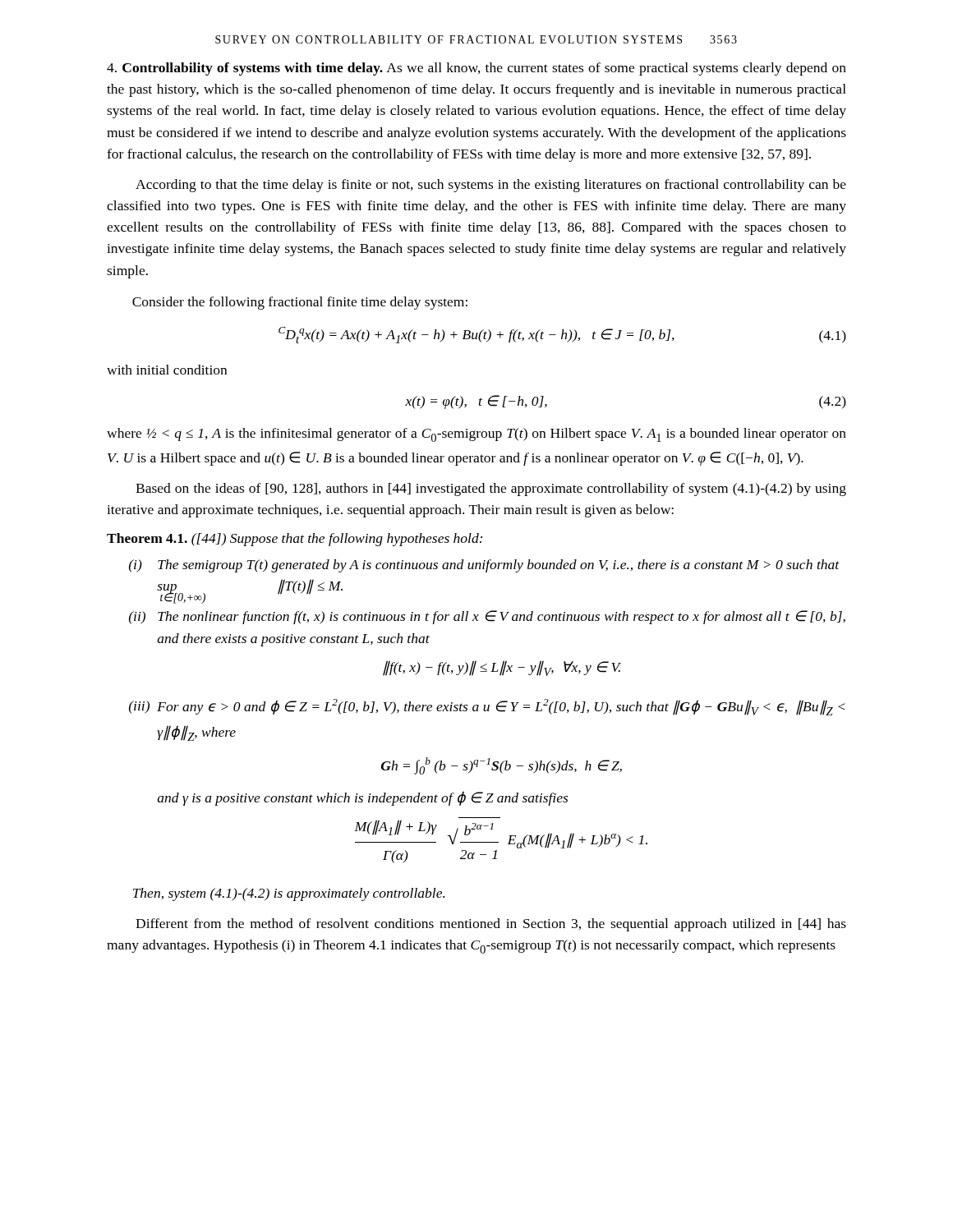Point to the passage starting "(i) The semigroup T(t) generated by A is"
Image resolution: width=953 pixels, height=1232 pixels.
pyautogui.click(x=487, y=576)
